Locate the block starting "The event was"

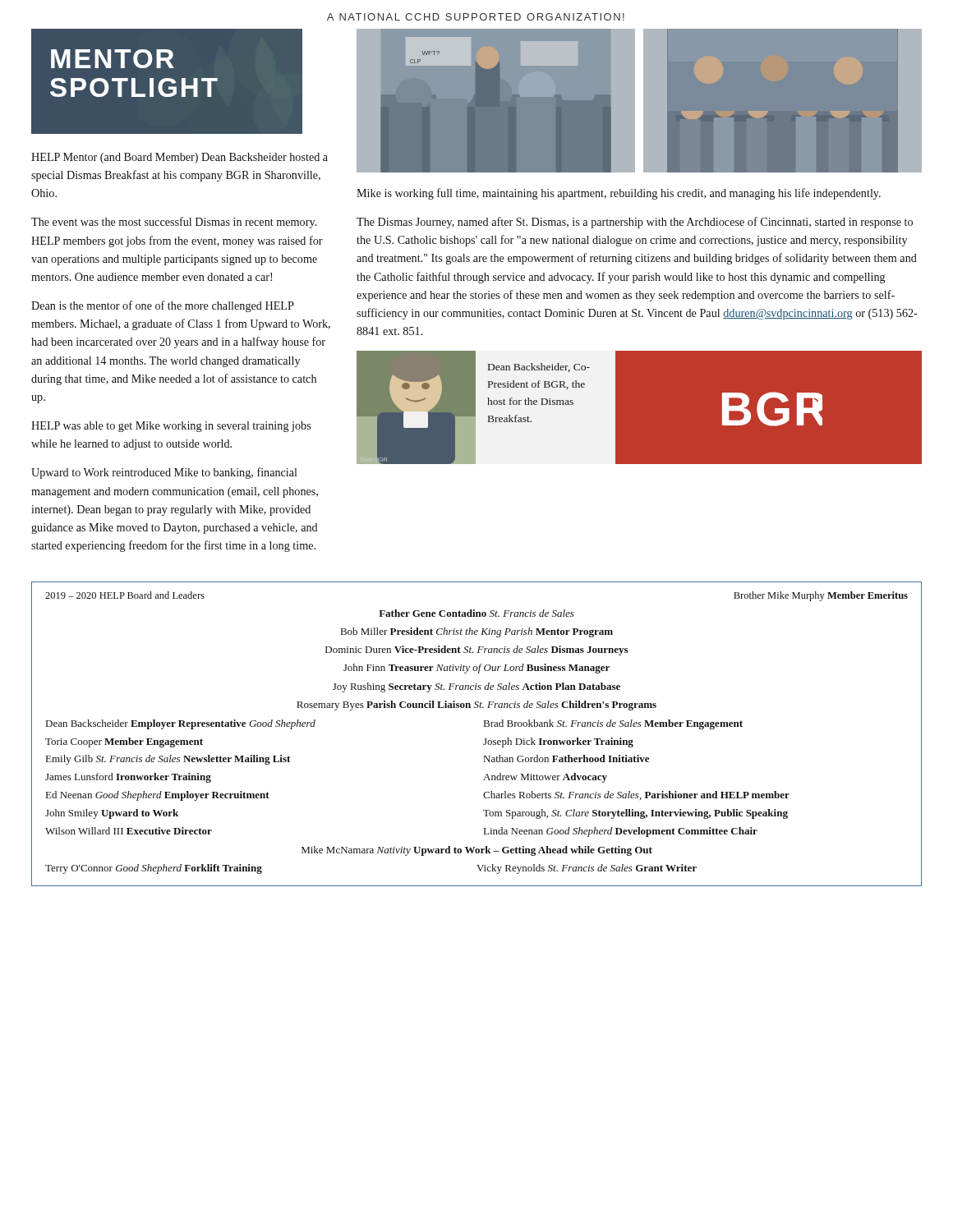pos(177,249)
